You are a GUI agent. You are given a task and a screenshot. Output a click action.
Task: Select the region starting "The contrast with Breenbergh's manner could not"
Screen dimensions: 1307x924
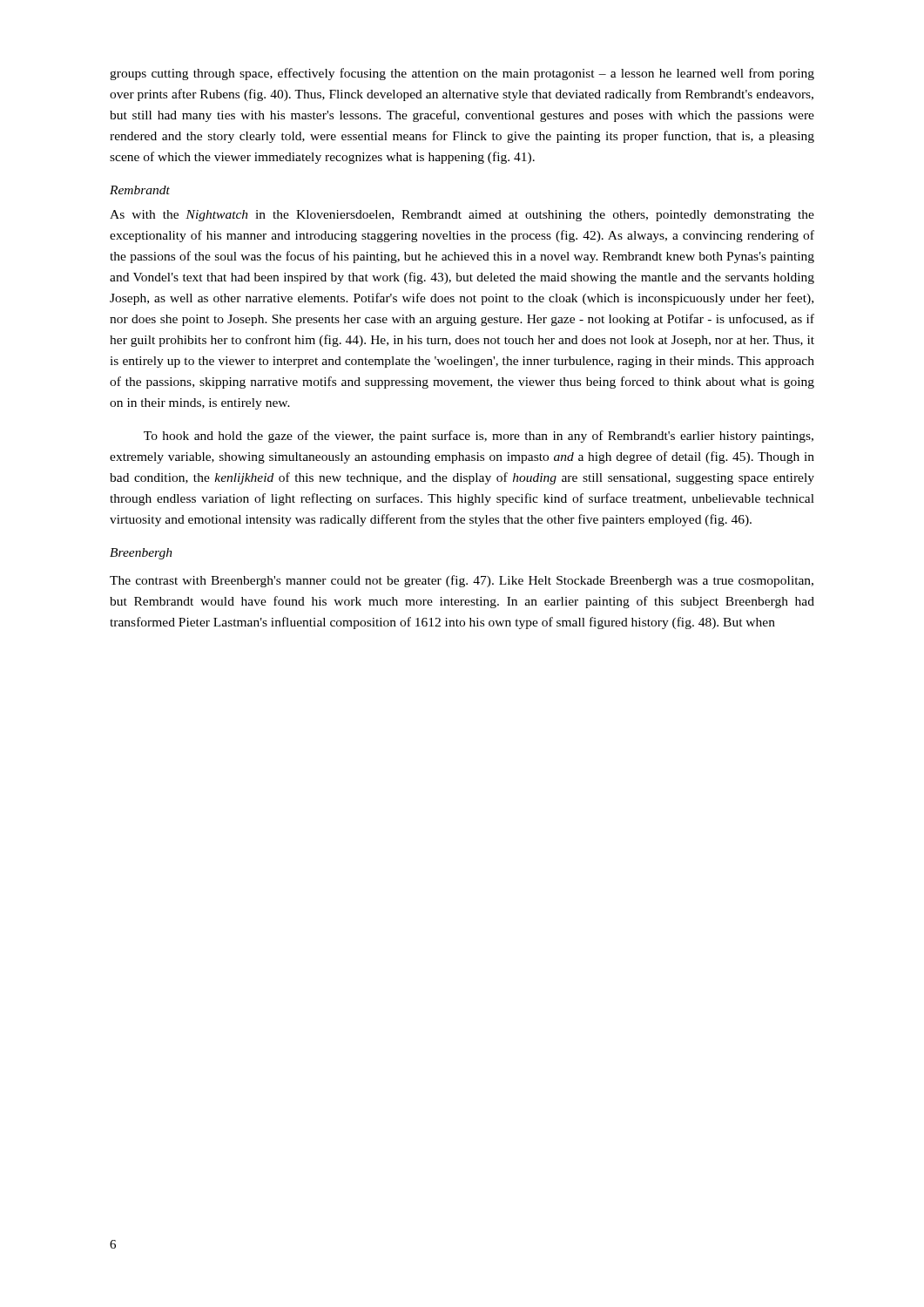tap(462, 602)
